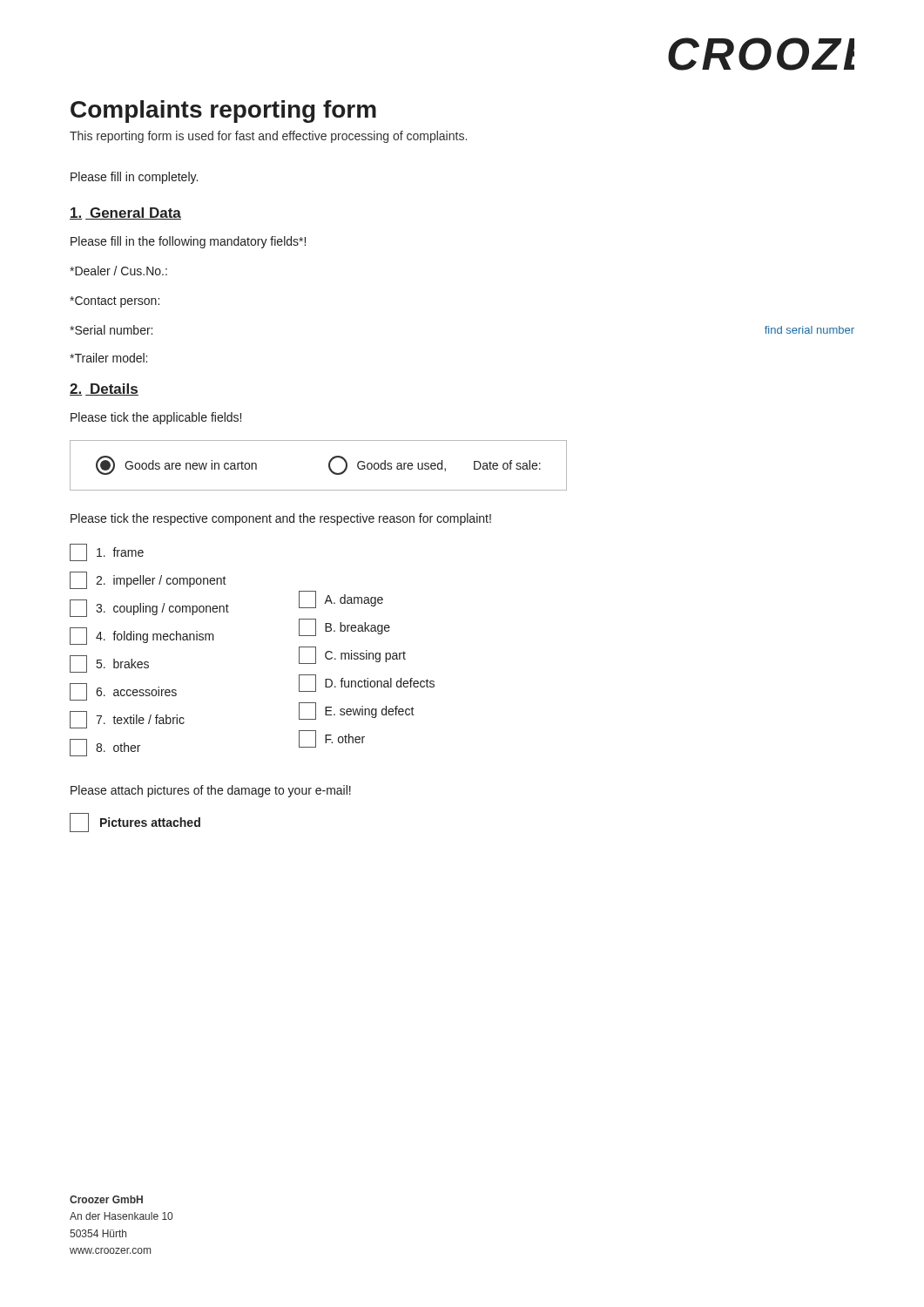
Task: Find the element starting "Complaints reporting form"
Action: [x=269, y=110]
